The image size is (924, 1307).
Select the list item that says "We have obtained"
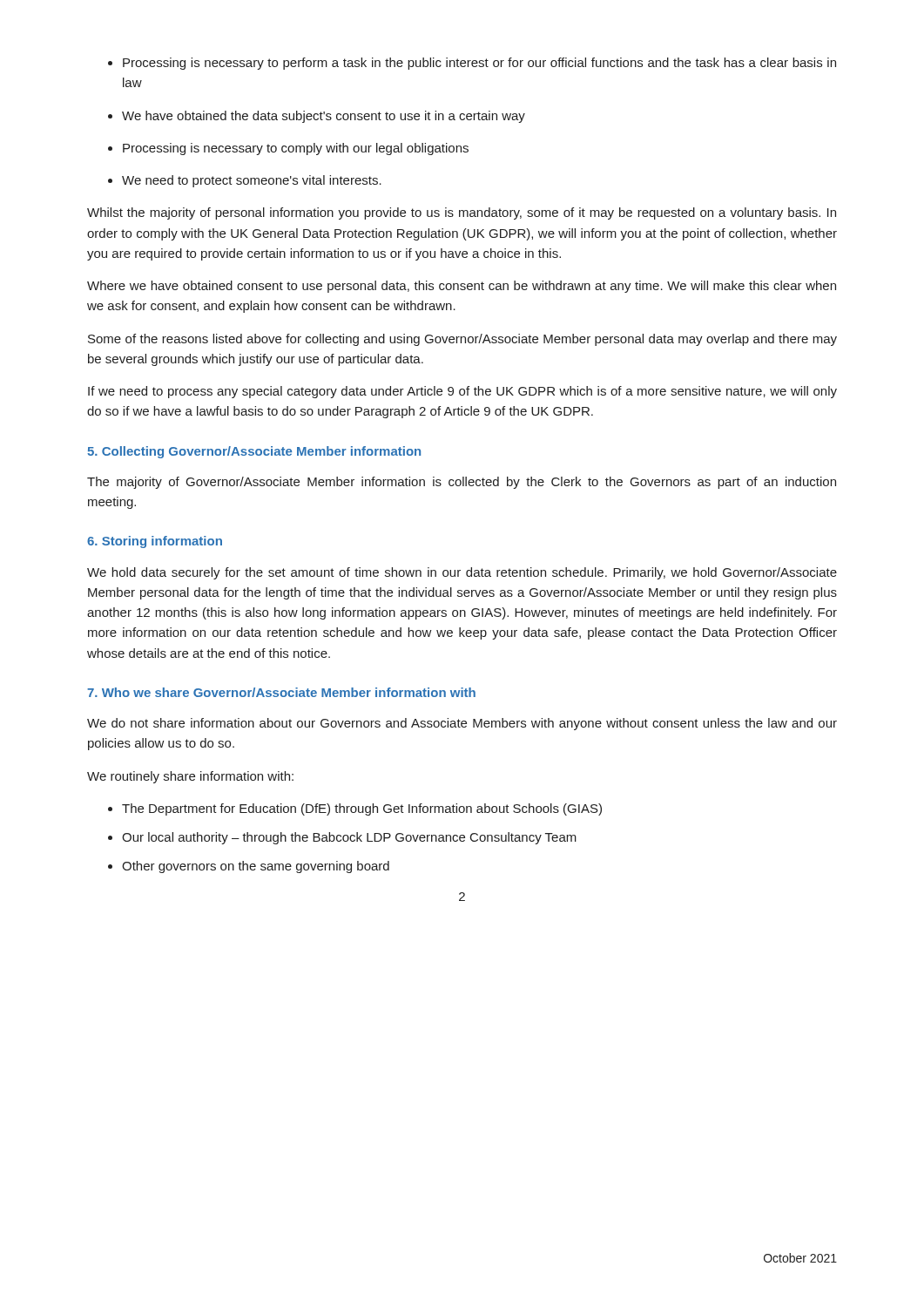pos(462,115)
